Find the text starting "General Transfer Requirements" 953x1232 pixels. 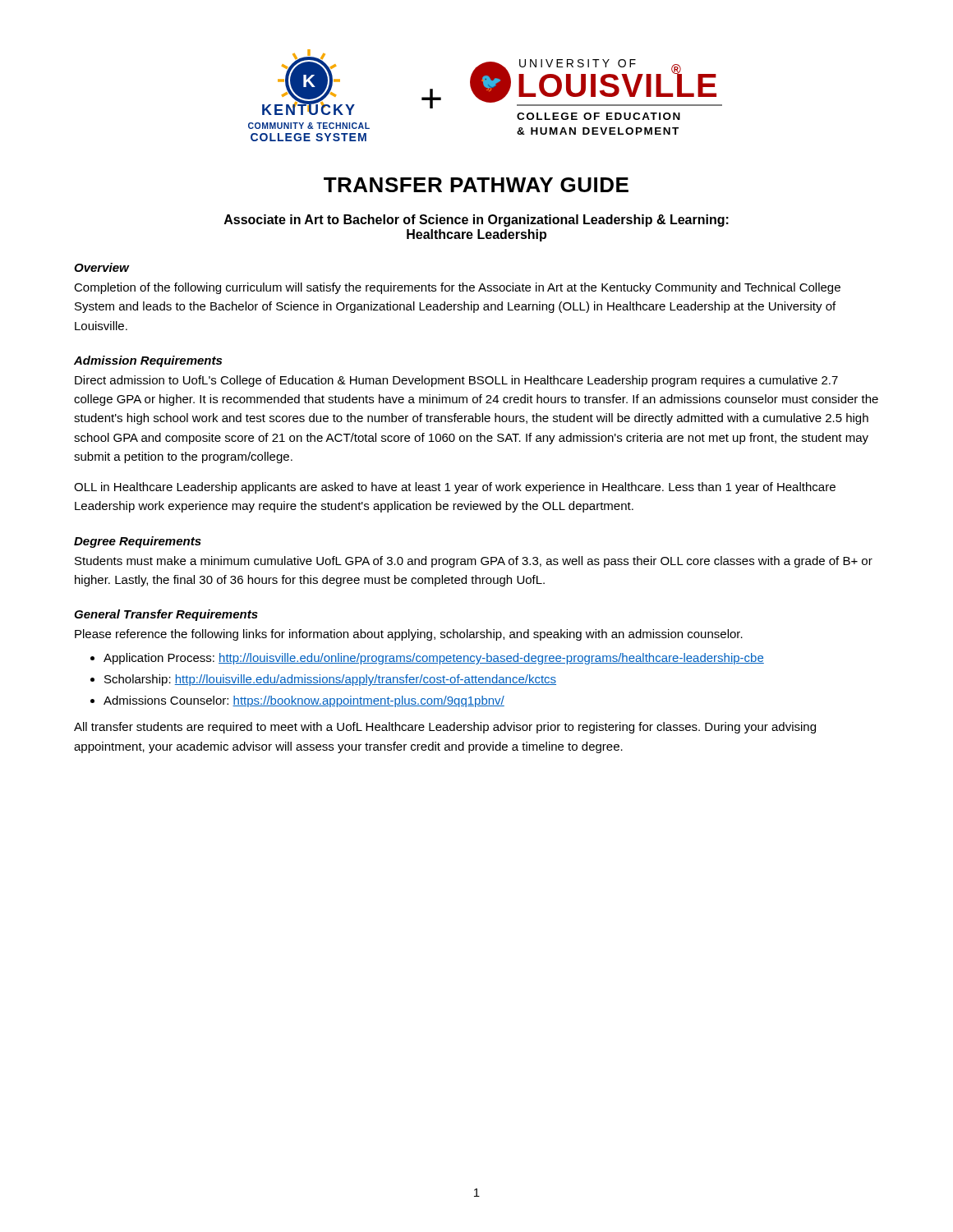click(166, 614)
